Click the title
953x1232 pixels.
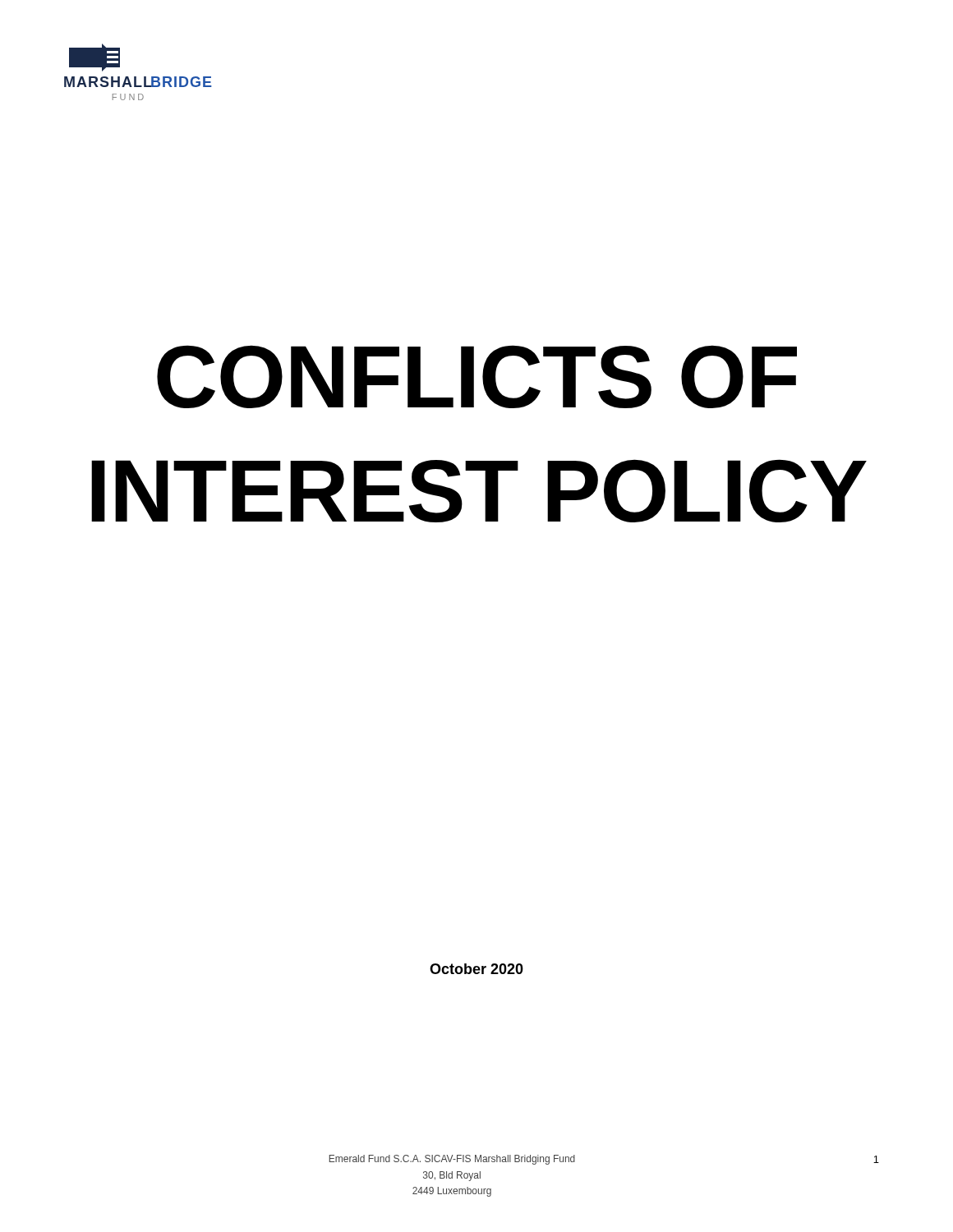pyautogui.click(x=476, y=434)
